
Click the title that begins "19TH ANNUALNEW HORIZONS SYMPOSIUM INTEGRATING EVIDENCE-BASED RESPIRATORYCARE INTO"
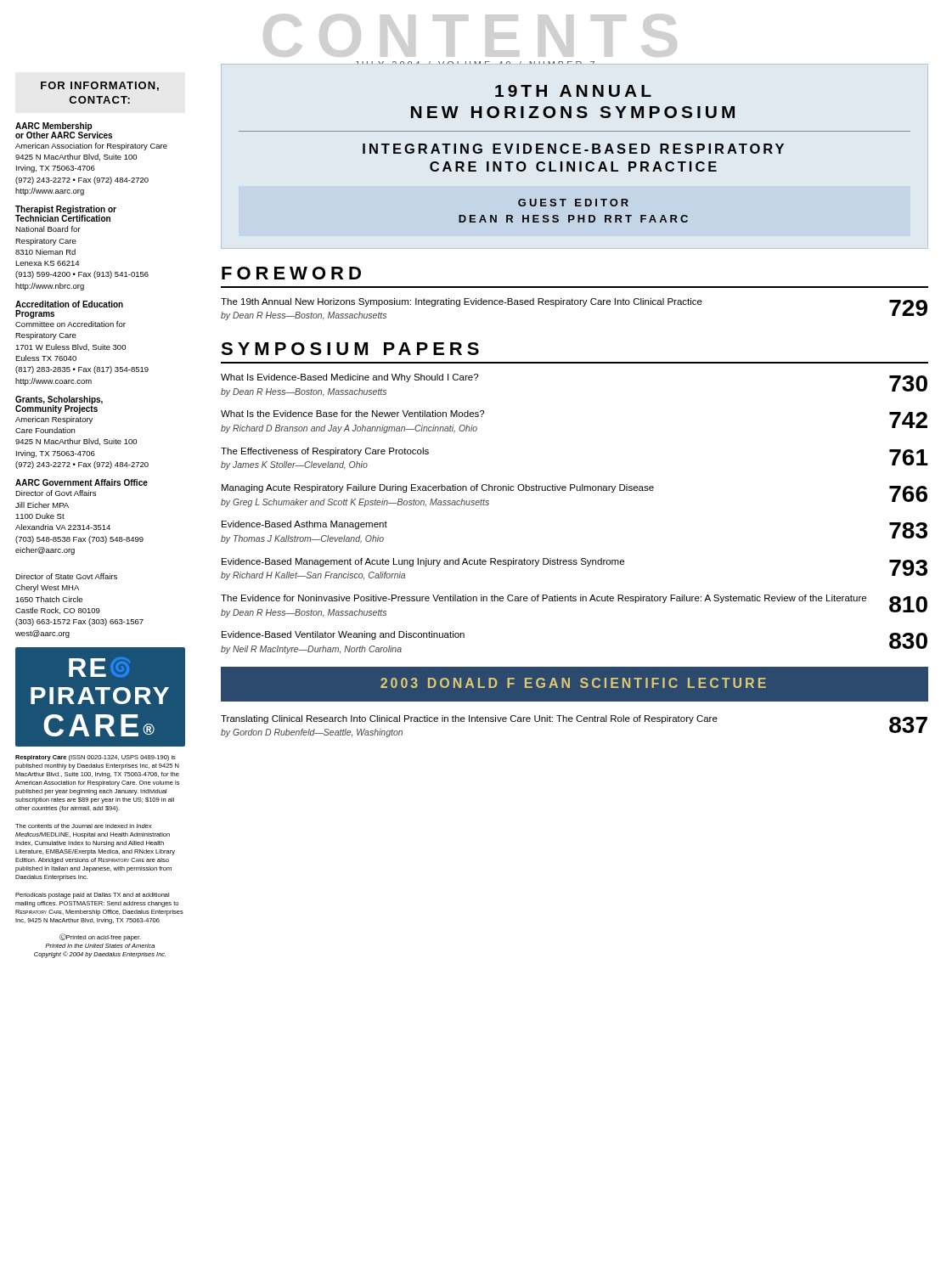tap(575, 158)
